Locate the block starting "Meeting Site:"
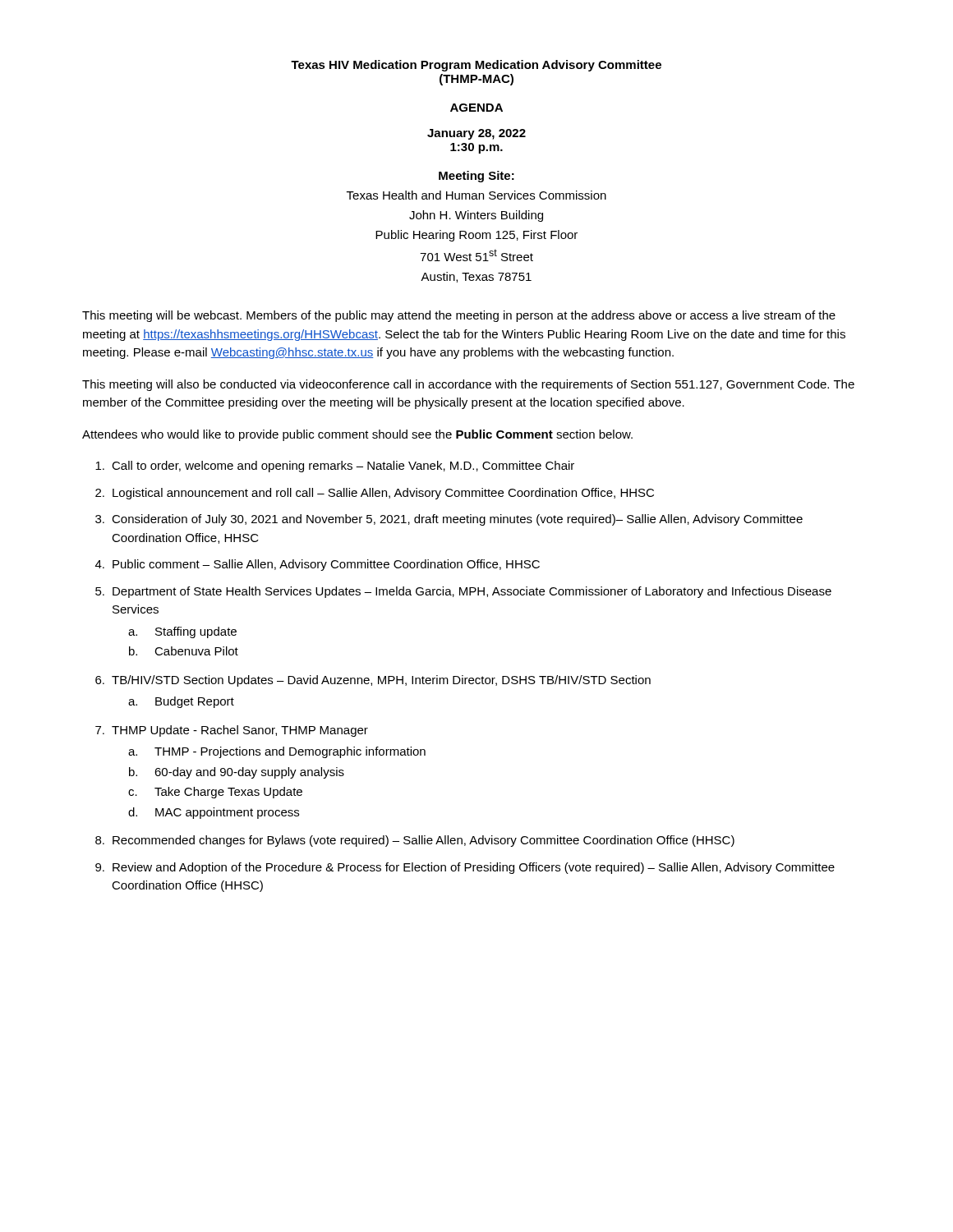This screenshot has height=1232, width=953. coord(476,175)
